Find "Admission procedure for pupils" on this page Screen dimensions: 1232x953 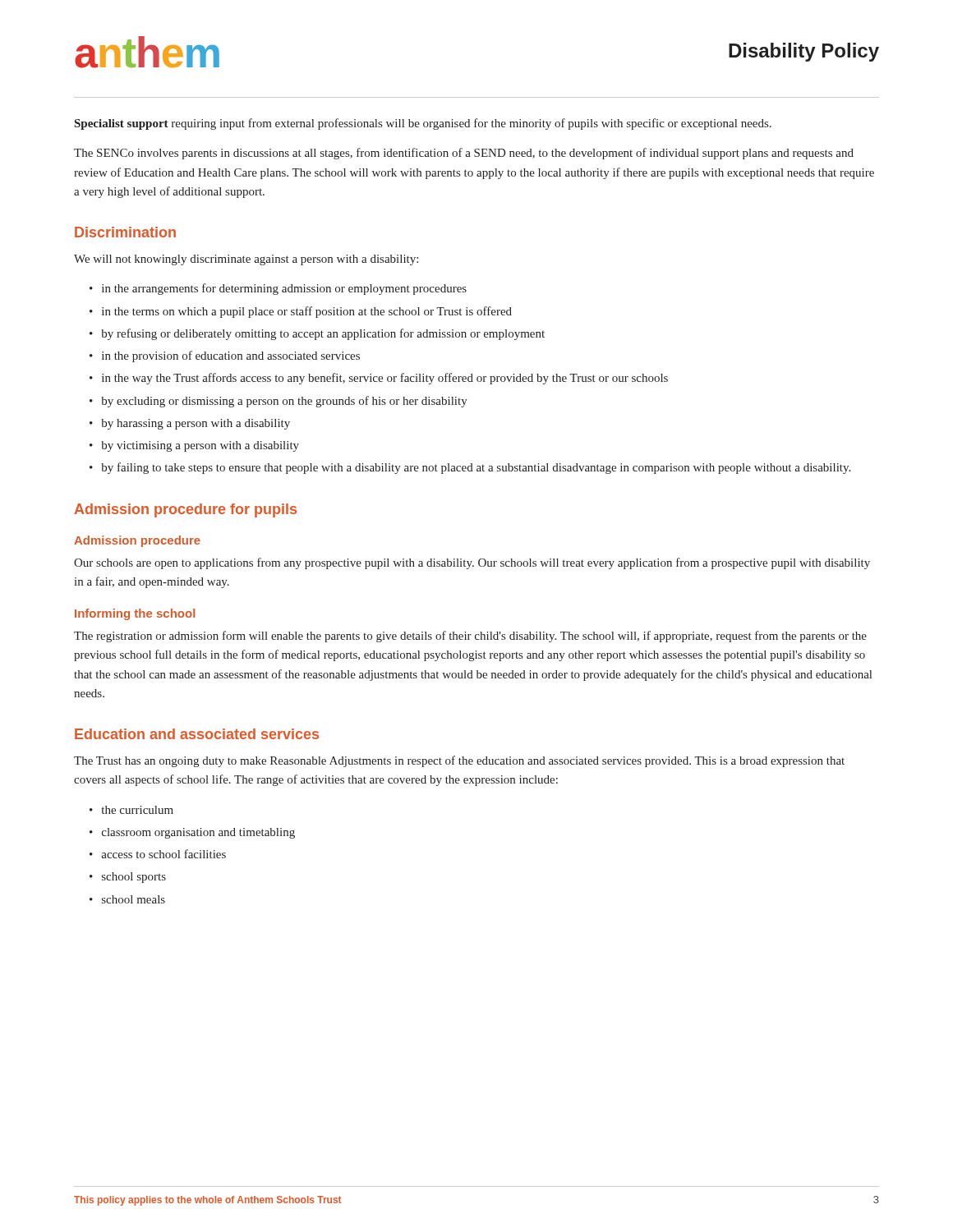[186, 509]
